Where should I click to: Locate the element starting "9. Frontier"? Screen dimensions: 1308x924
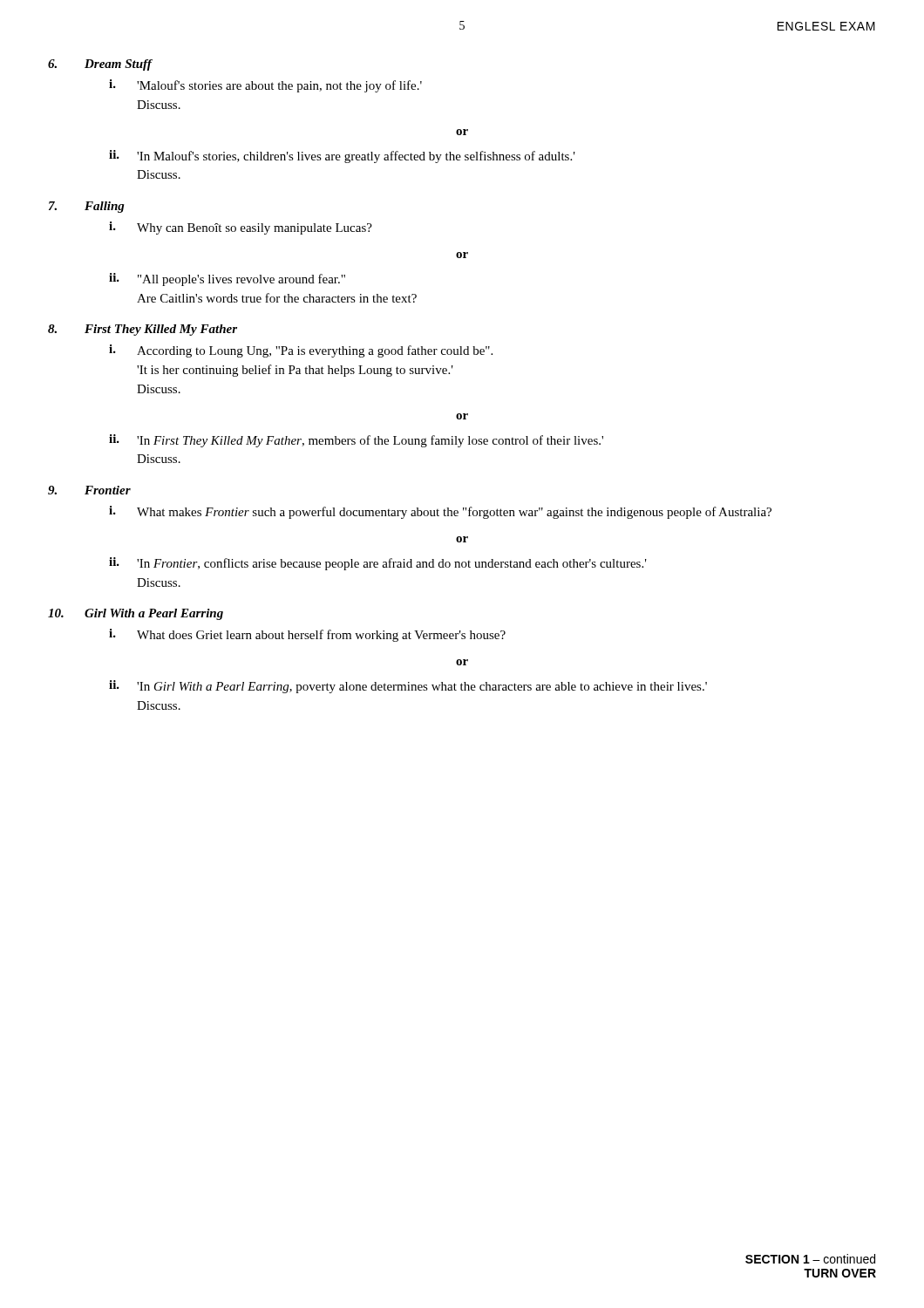[x=89, y=490]
